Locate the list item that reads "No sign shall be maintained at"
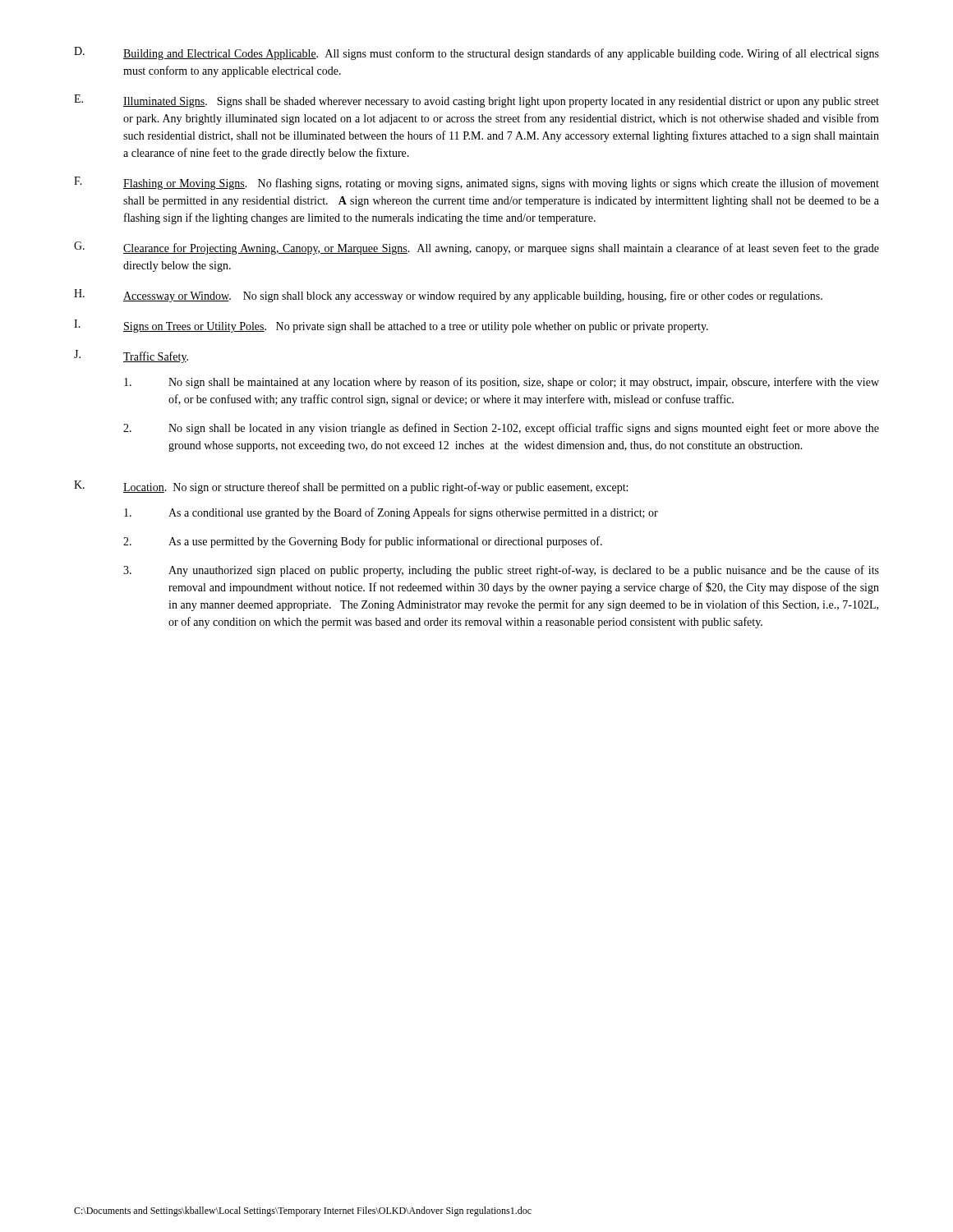 [501, 391]
